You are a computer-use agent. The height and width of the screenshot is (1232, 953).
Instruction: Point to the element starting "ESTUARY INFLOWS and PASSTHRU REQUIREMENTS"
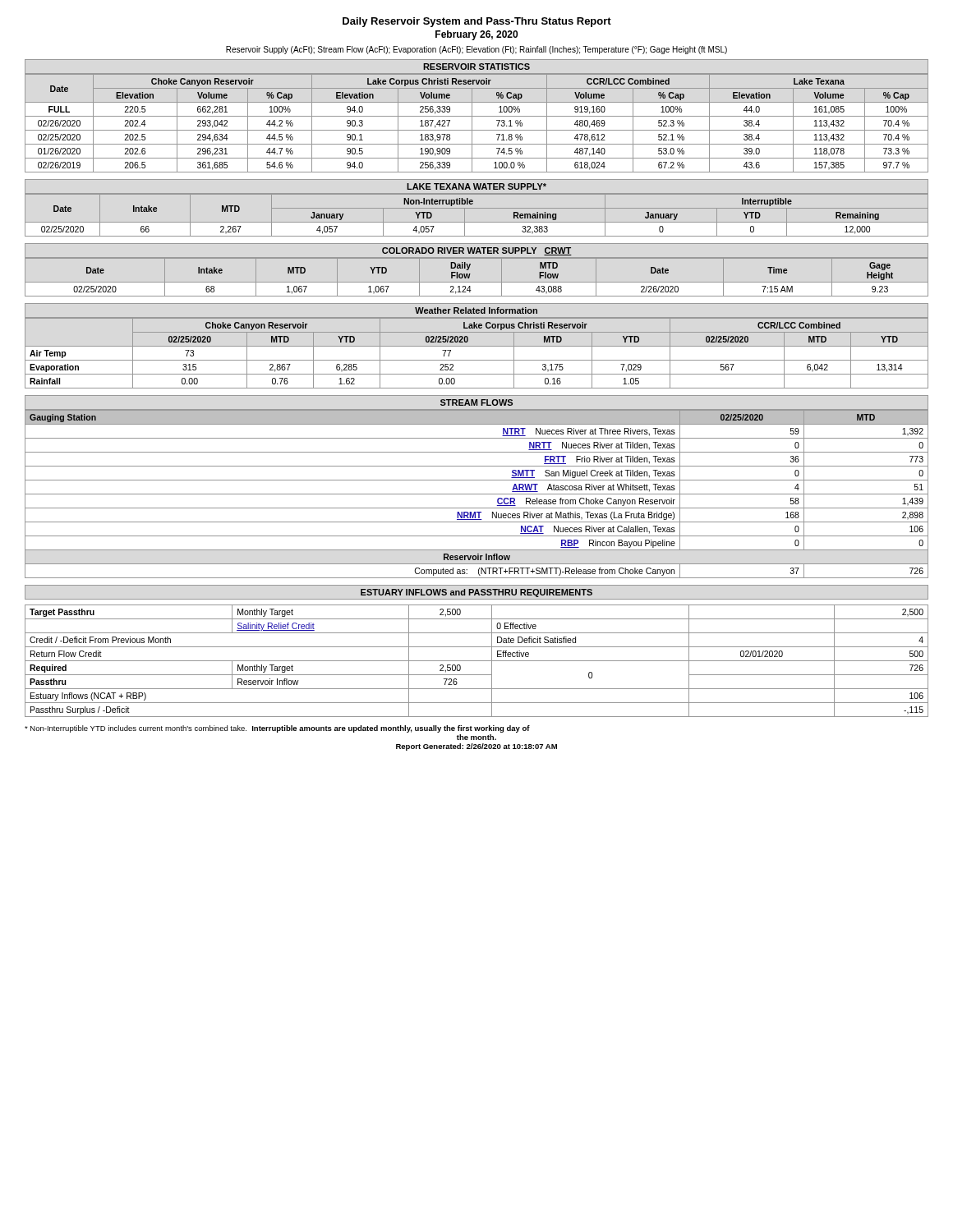pos(476,592)
